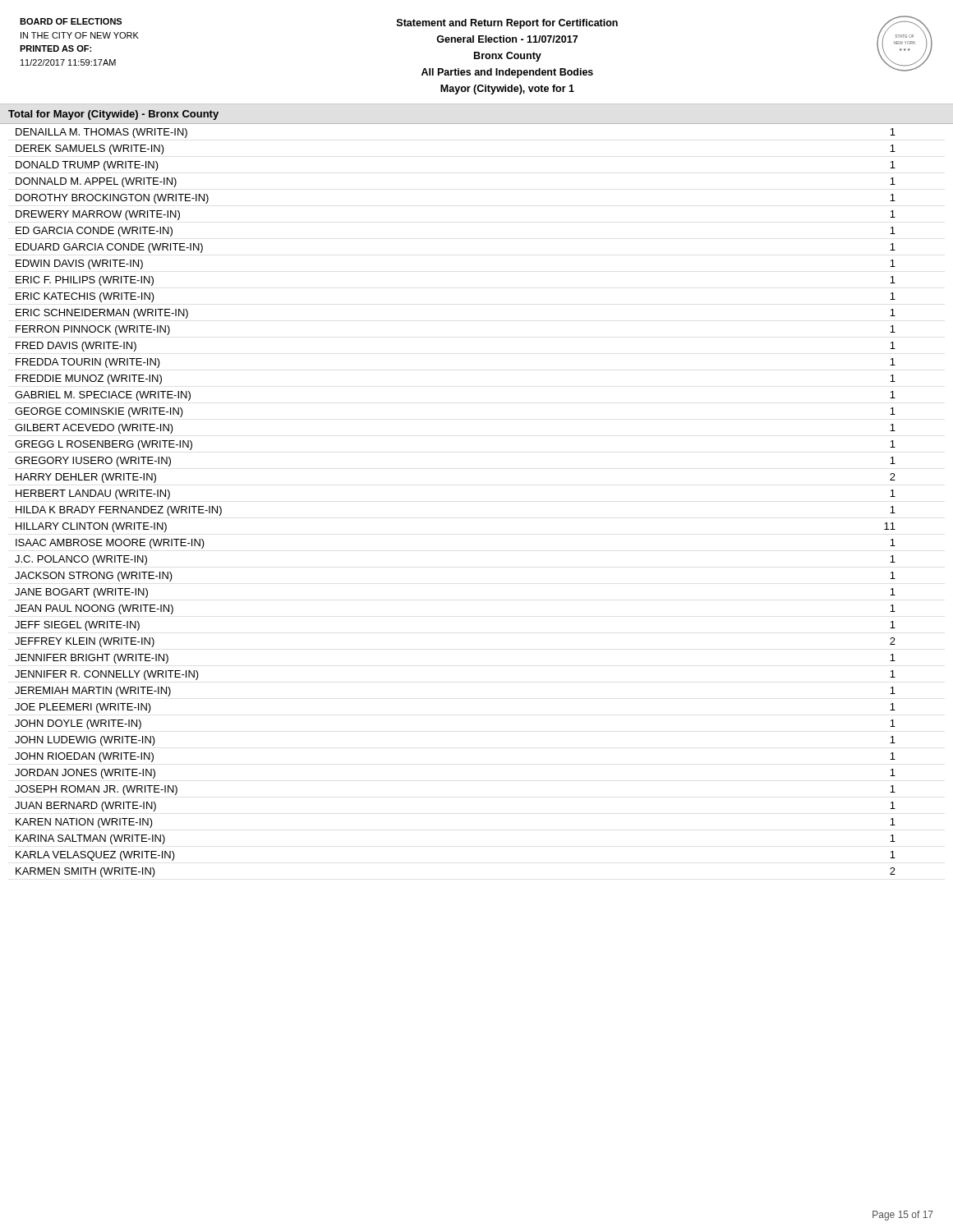
Task: Locate the table
Action: point(476,502)
